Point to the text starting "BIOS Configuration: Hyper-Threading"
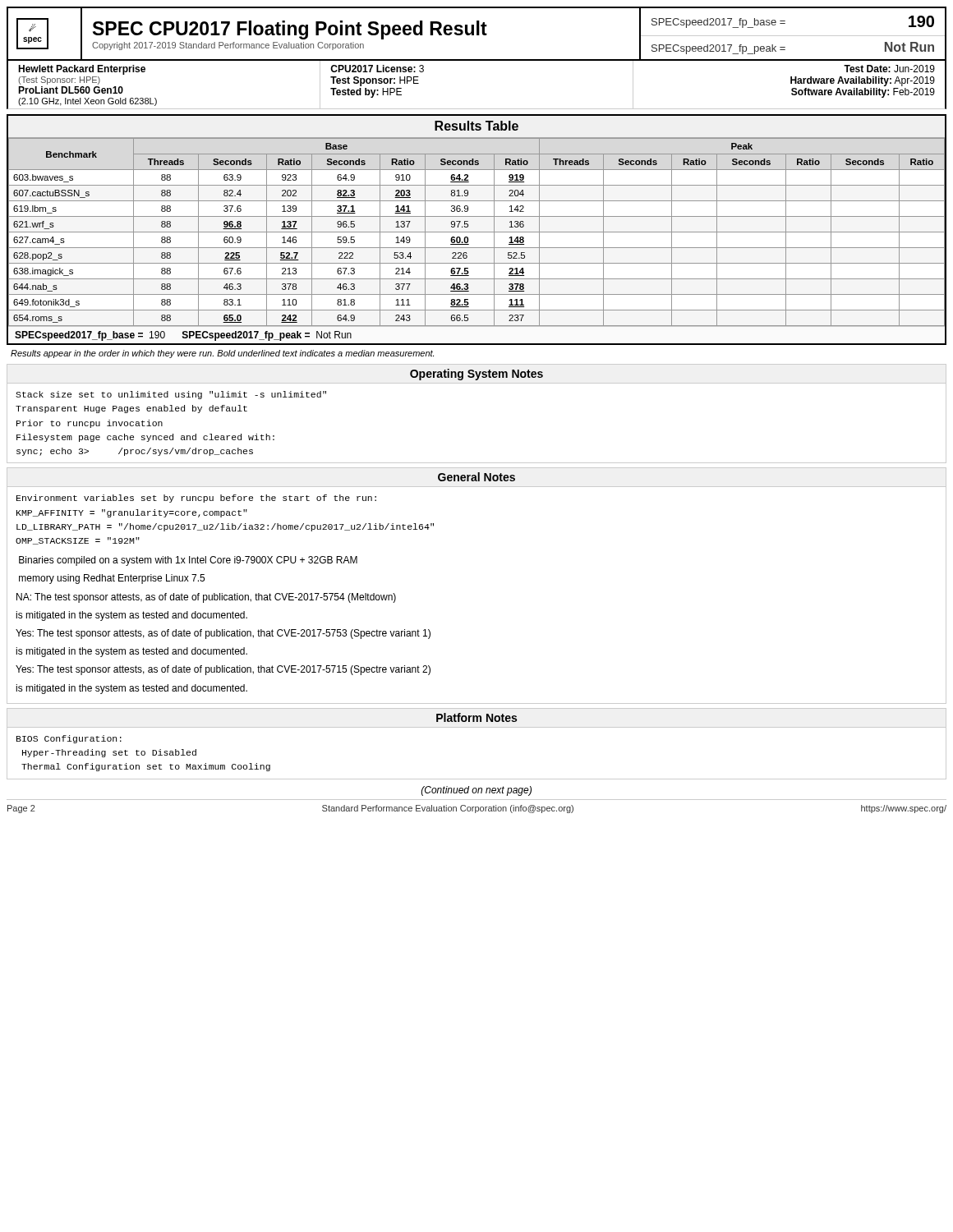 69,739
